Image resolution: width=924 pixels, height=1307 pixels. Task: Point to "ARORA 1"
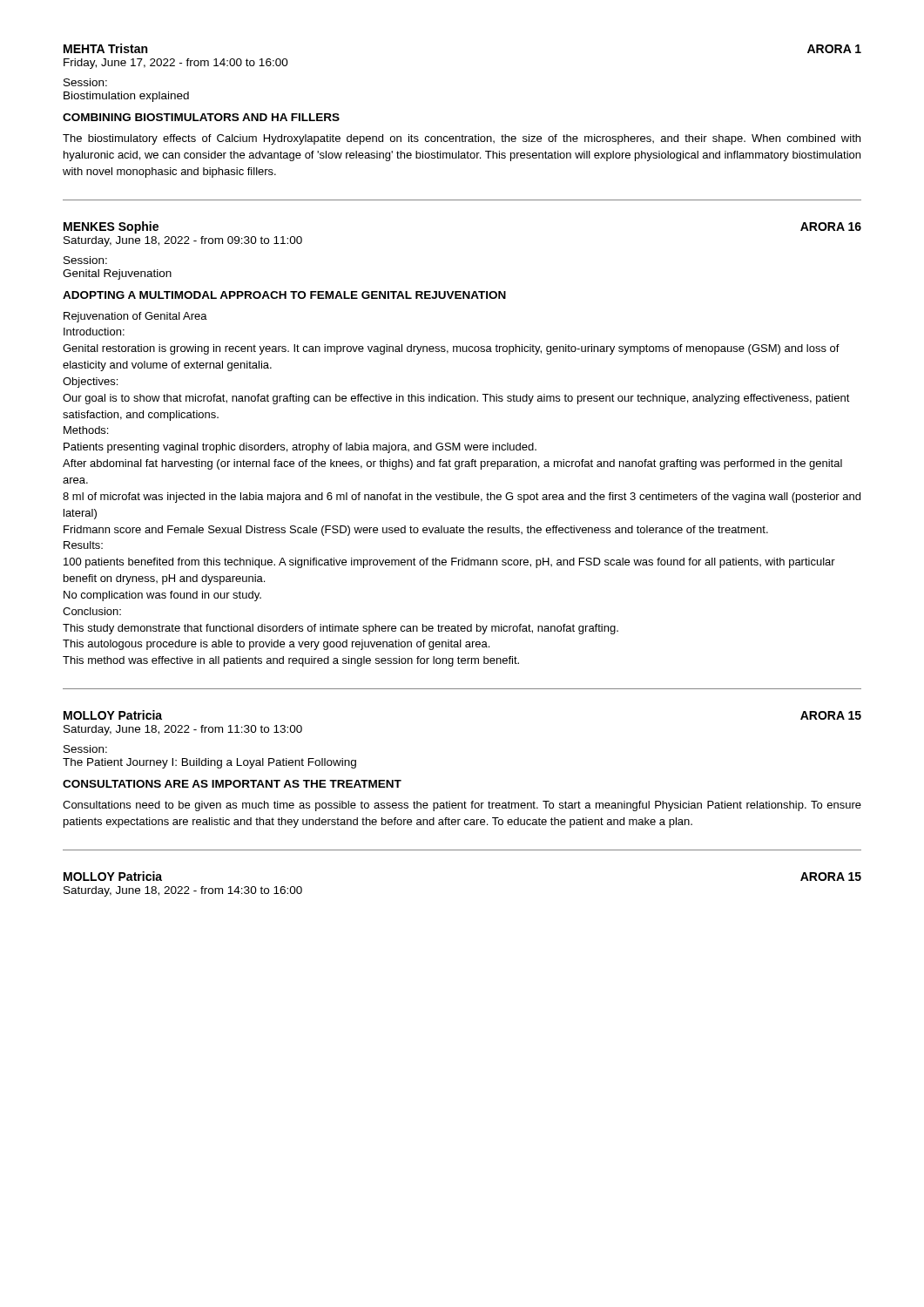834,49
